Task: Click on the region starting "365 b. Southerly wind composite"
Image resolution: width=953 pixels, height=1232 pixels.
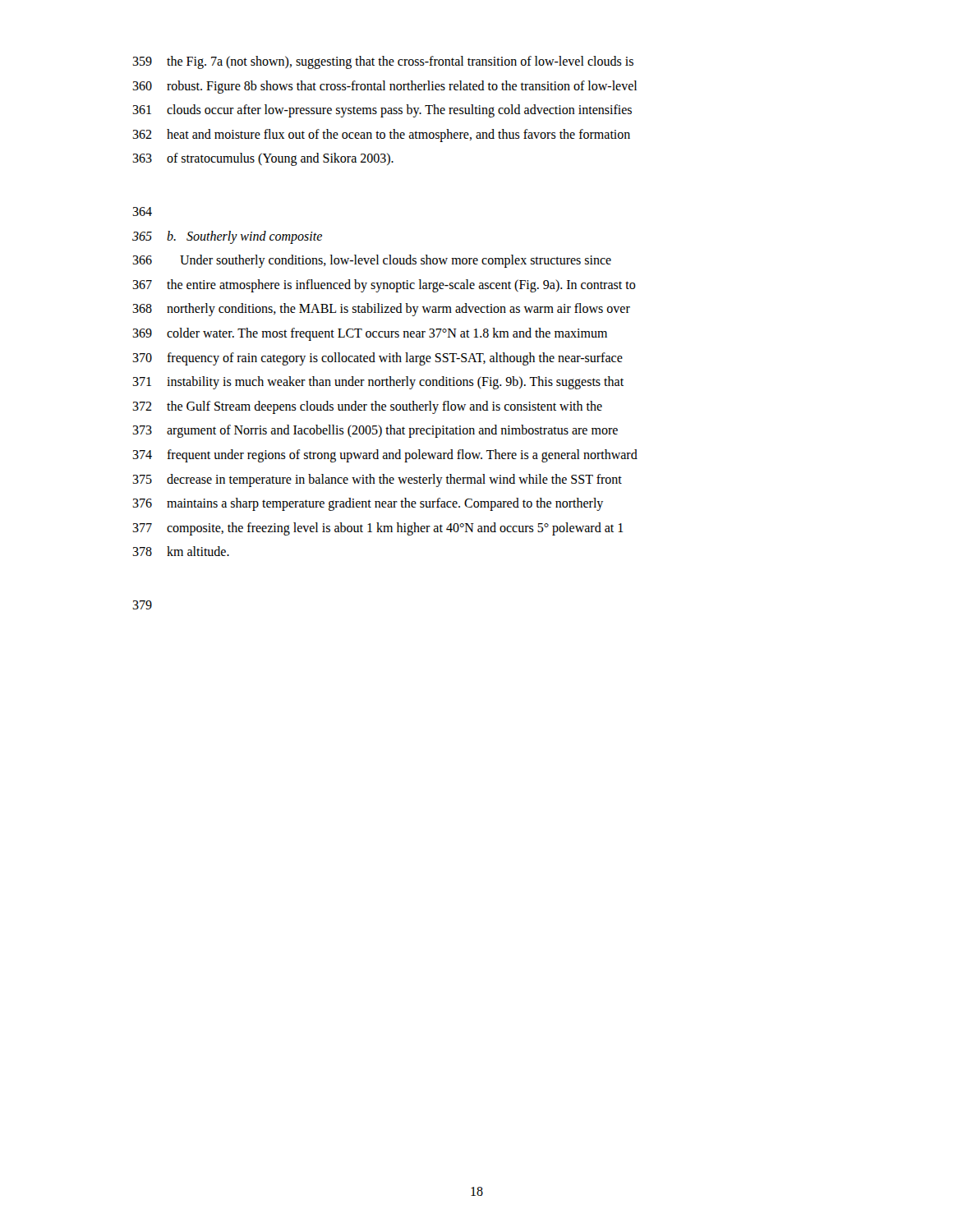Action: pos(227,237)
